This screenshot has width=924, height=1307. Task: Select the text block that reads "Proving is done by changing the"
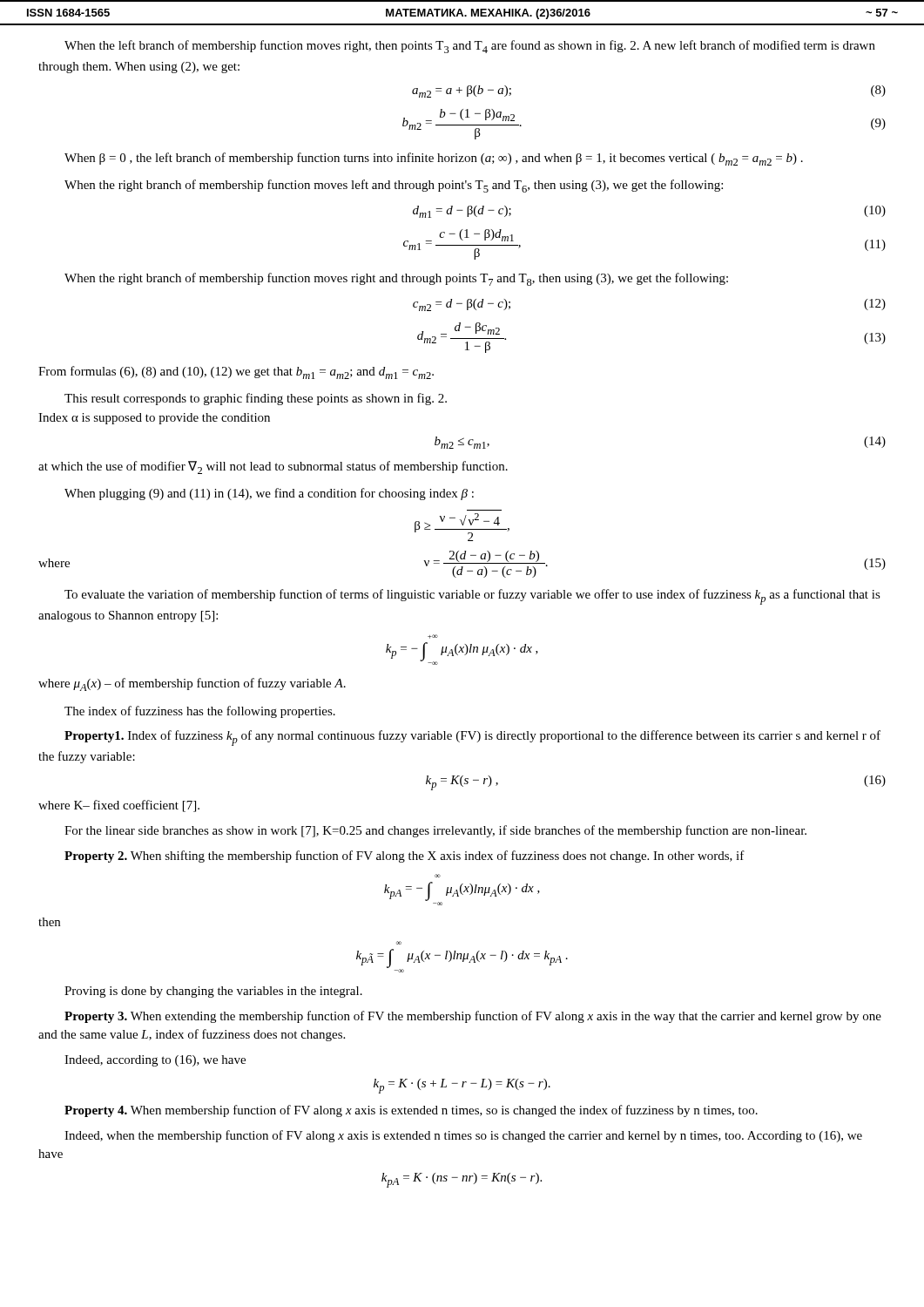tap(213, 992)
